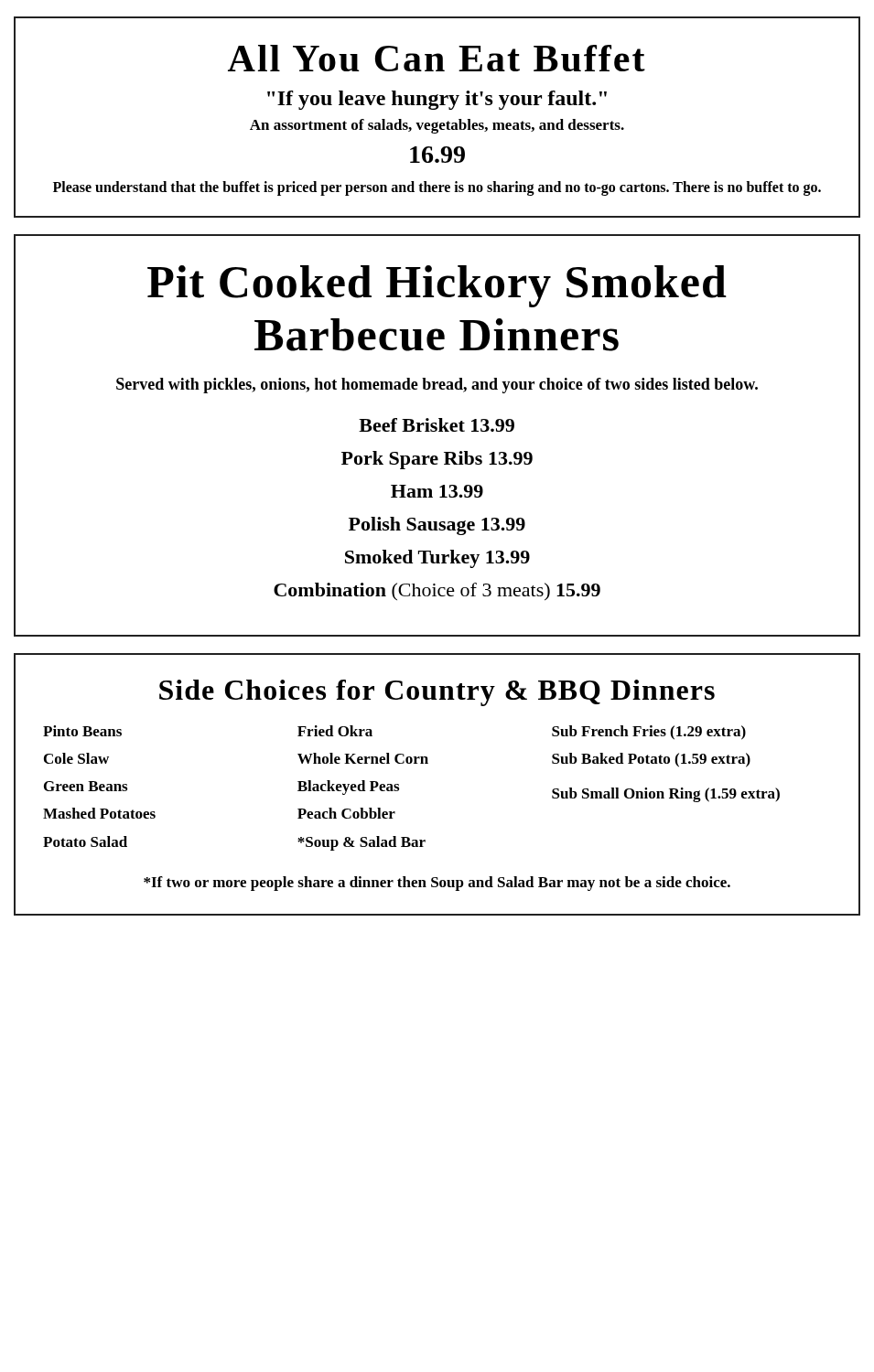The image size is (874, 1372).
Task: Locate the text "Mashed Potatoes"
Action: [x=99, y=814]
